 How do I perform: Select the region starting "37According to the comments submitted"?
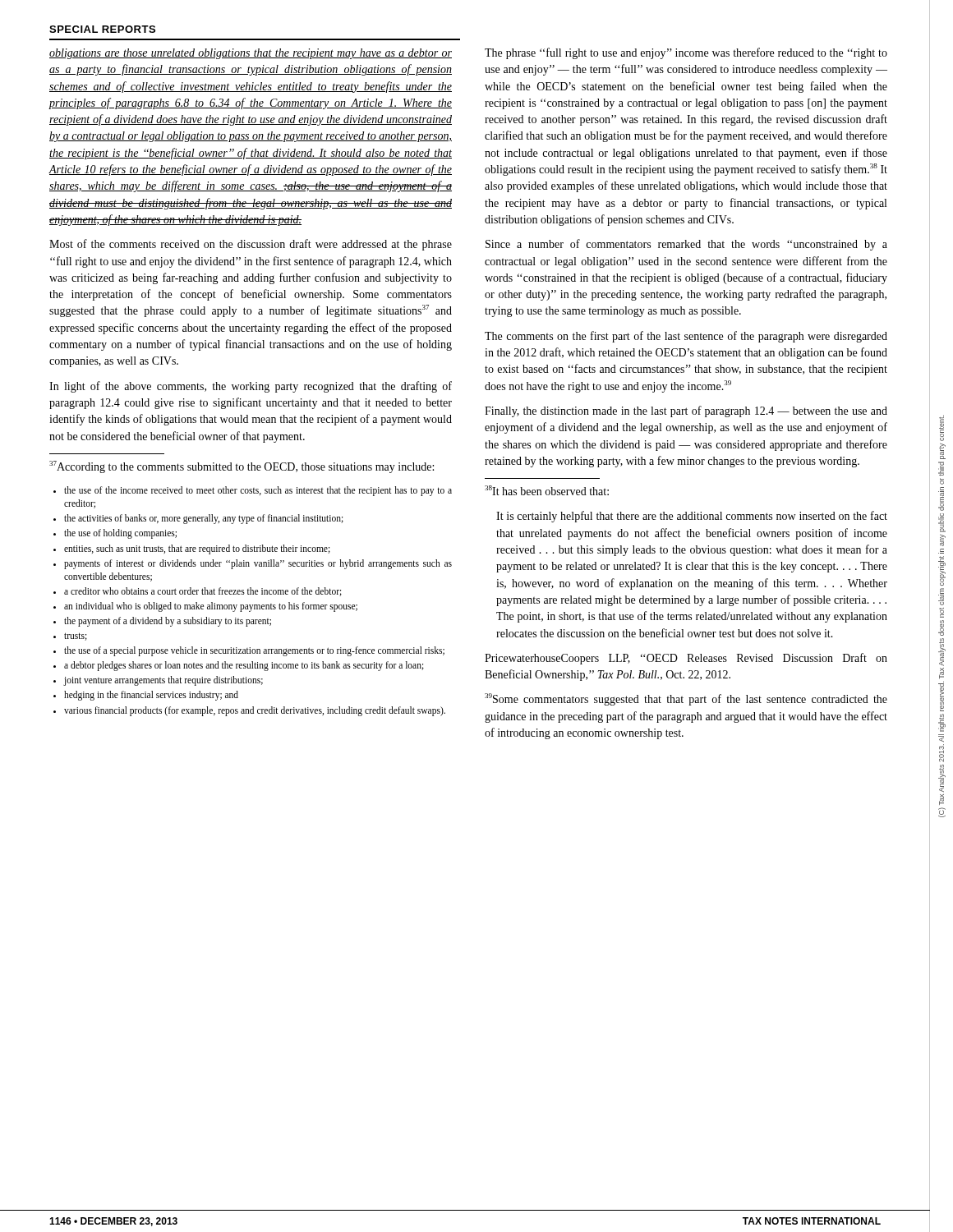pos(251,588)
